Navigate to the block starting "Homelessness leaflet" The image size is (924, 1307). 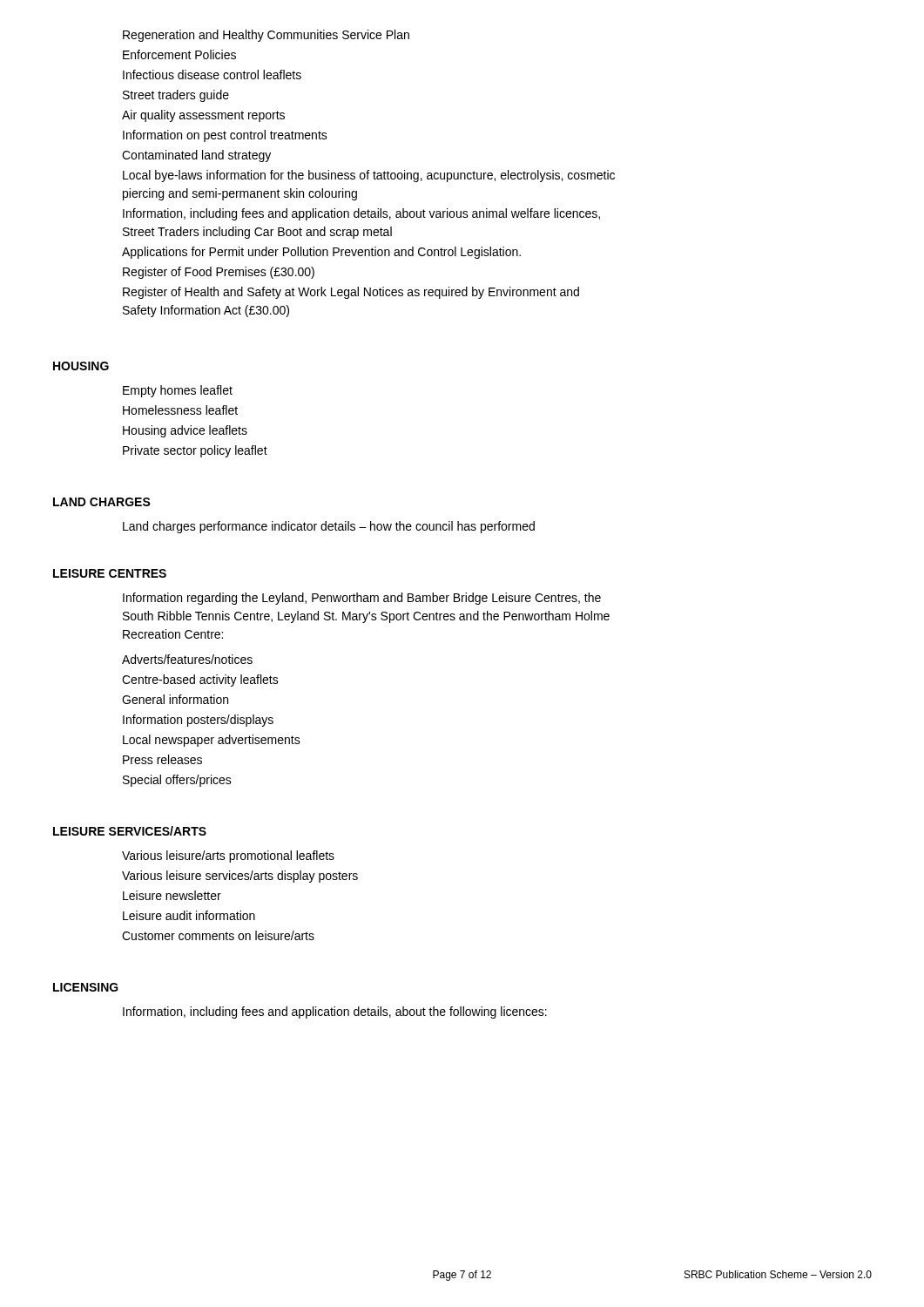180,410
